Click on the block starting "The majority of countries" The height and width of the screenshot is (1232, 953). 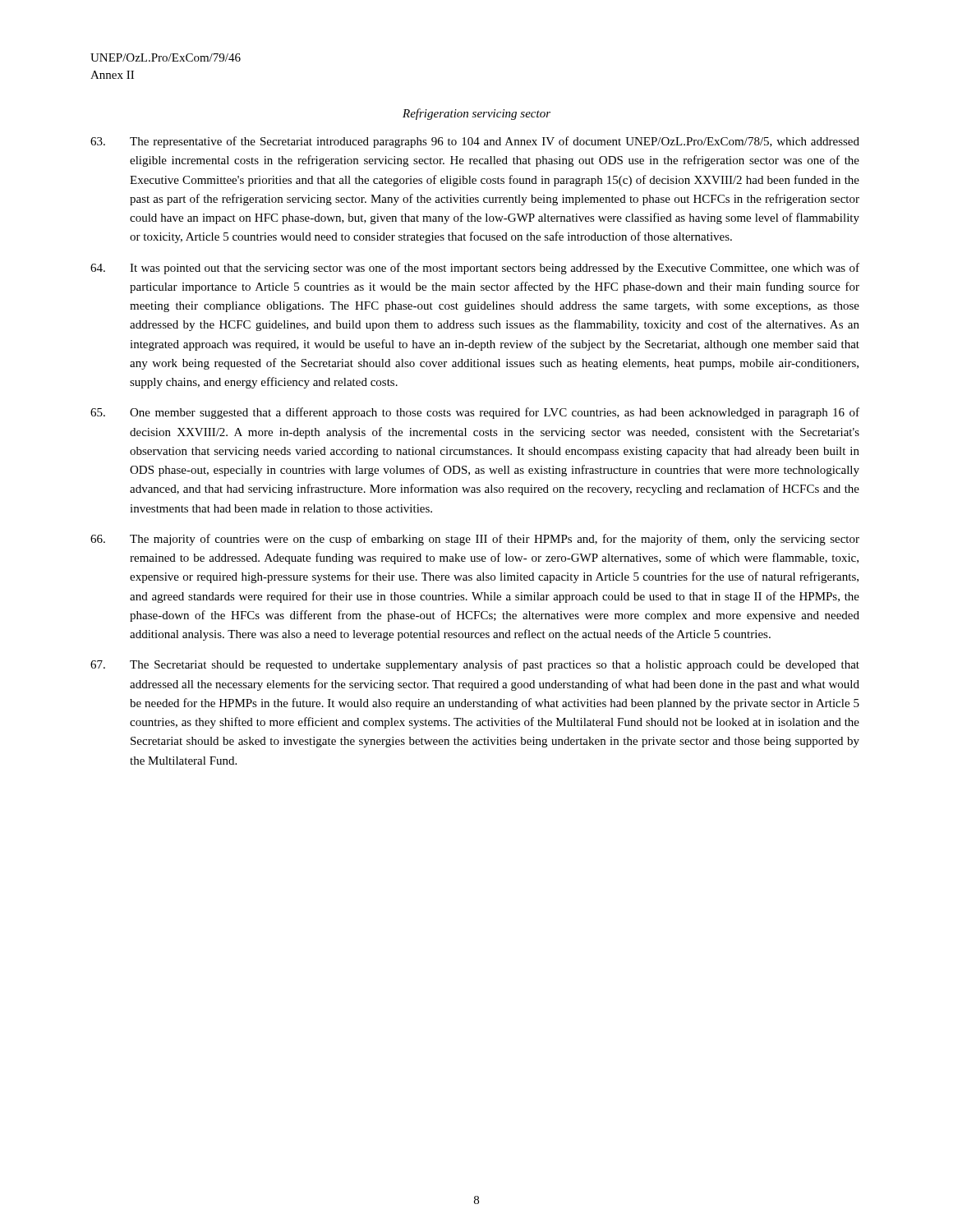coord(475,587)
